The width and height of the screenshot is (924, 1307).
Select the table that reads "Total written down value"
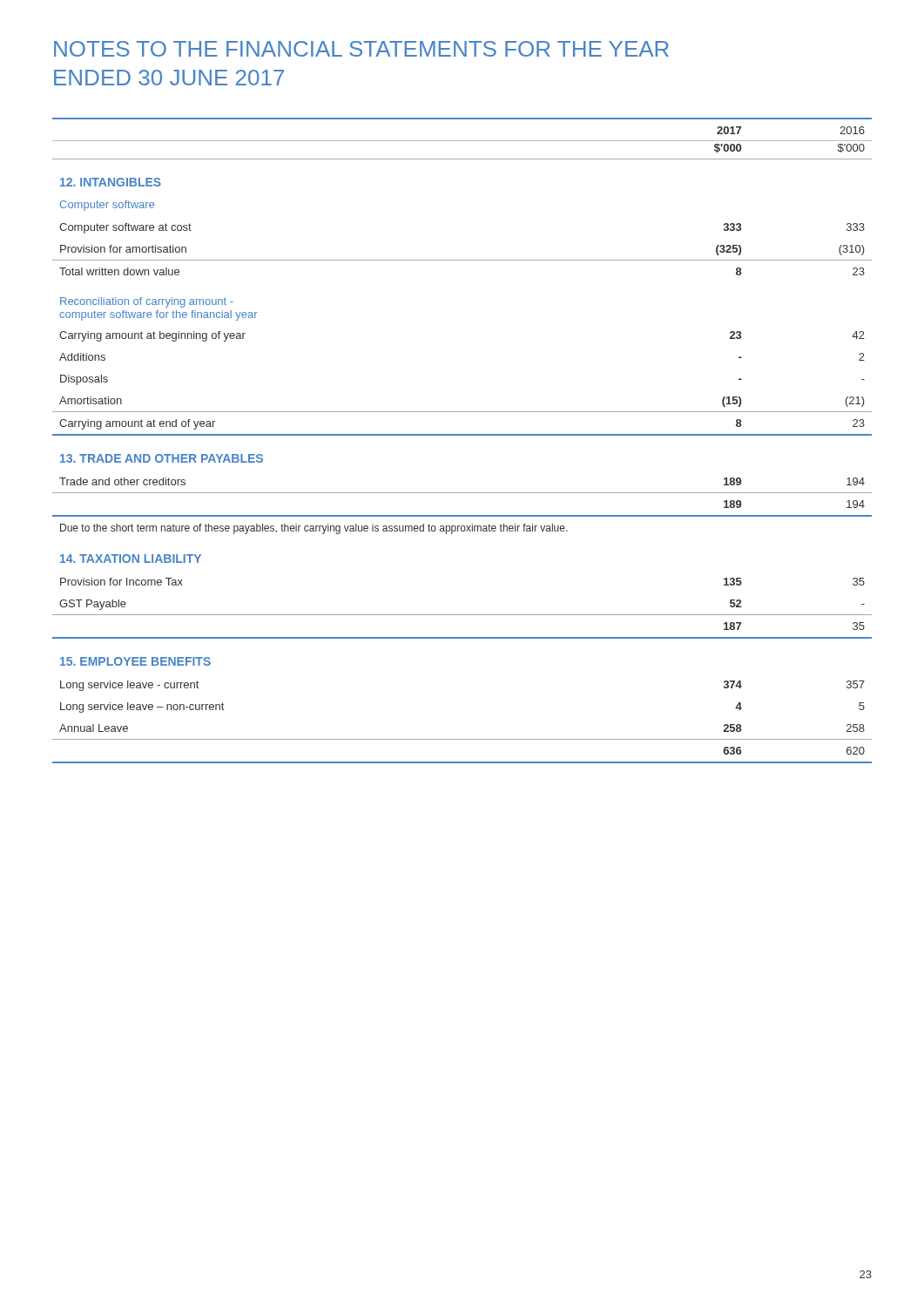(462, 249)
